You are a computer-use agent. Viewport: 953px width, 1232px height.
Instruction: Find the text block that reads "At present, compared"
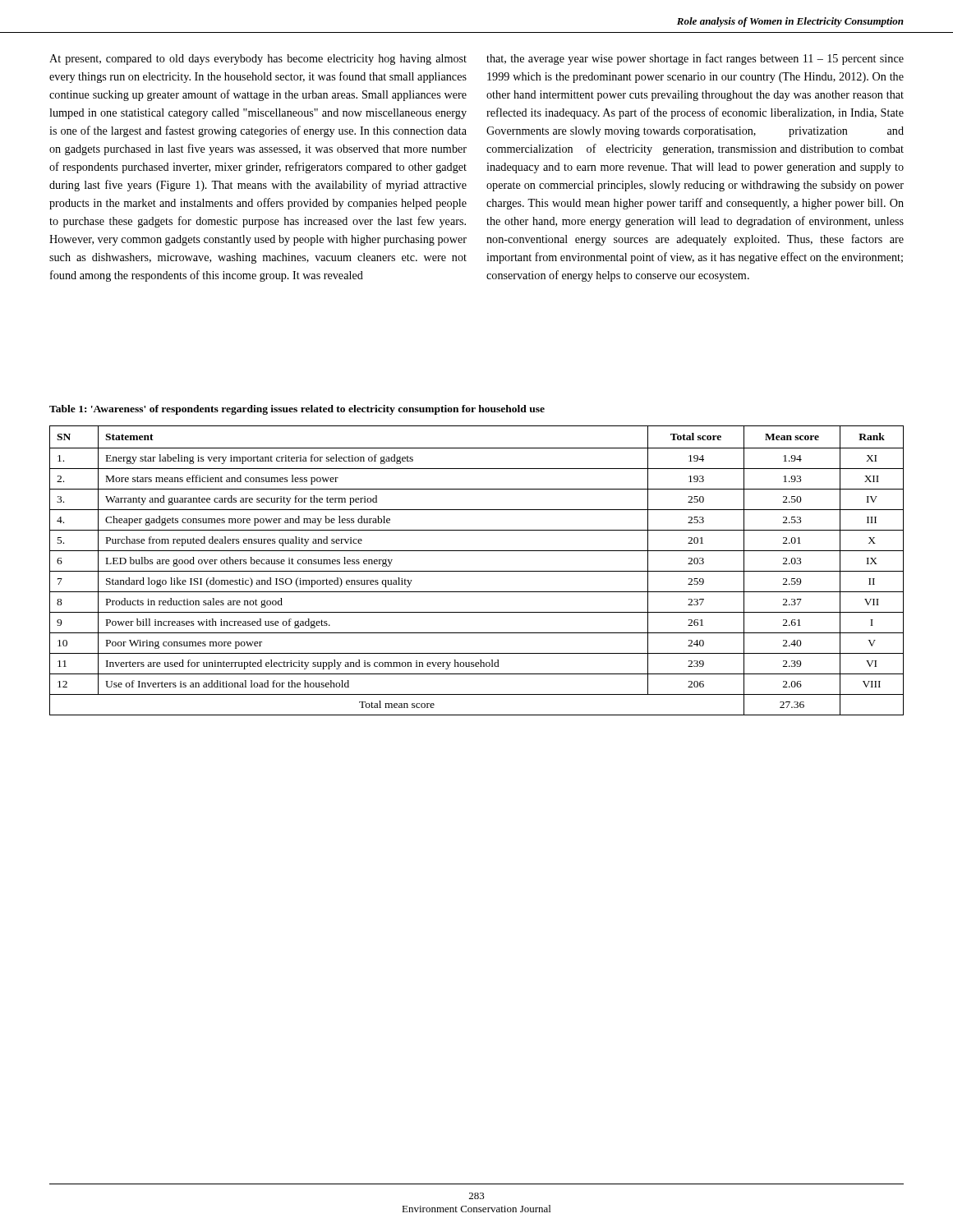258,167
